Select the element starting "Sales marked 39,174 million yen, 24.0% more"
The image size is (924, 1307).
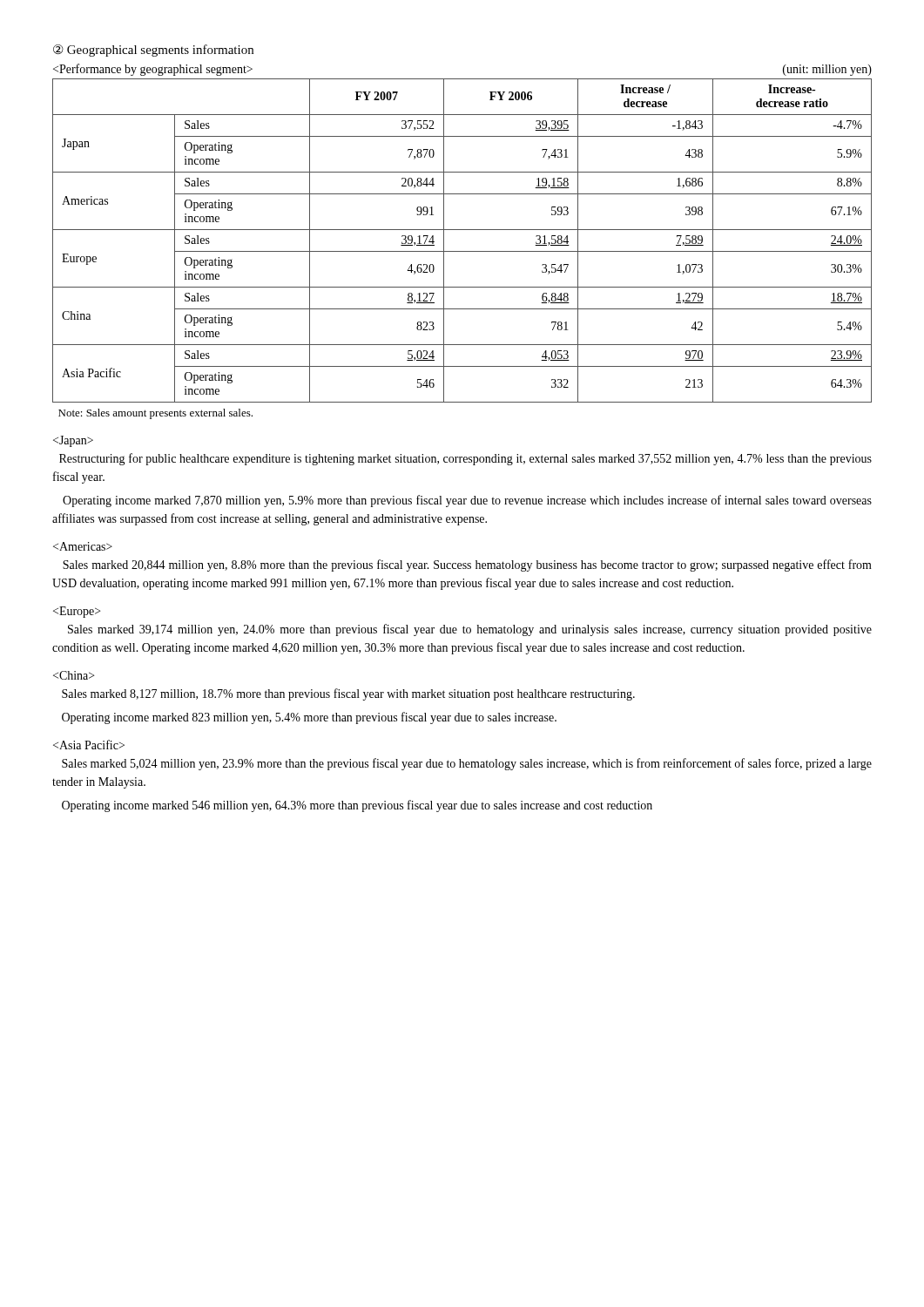click(462, 639)
